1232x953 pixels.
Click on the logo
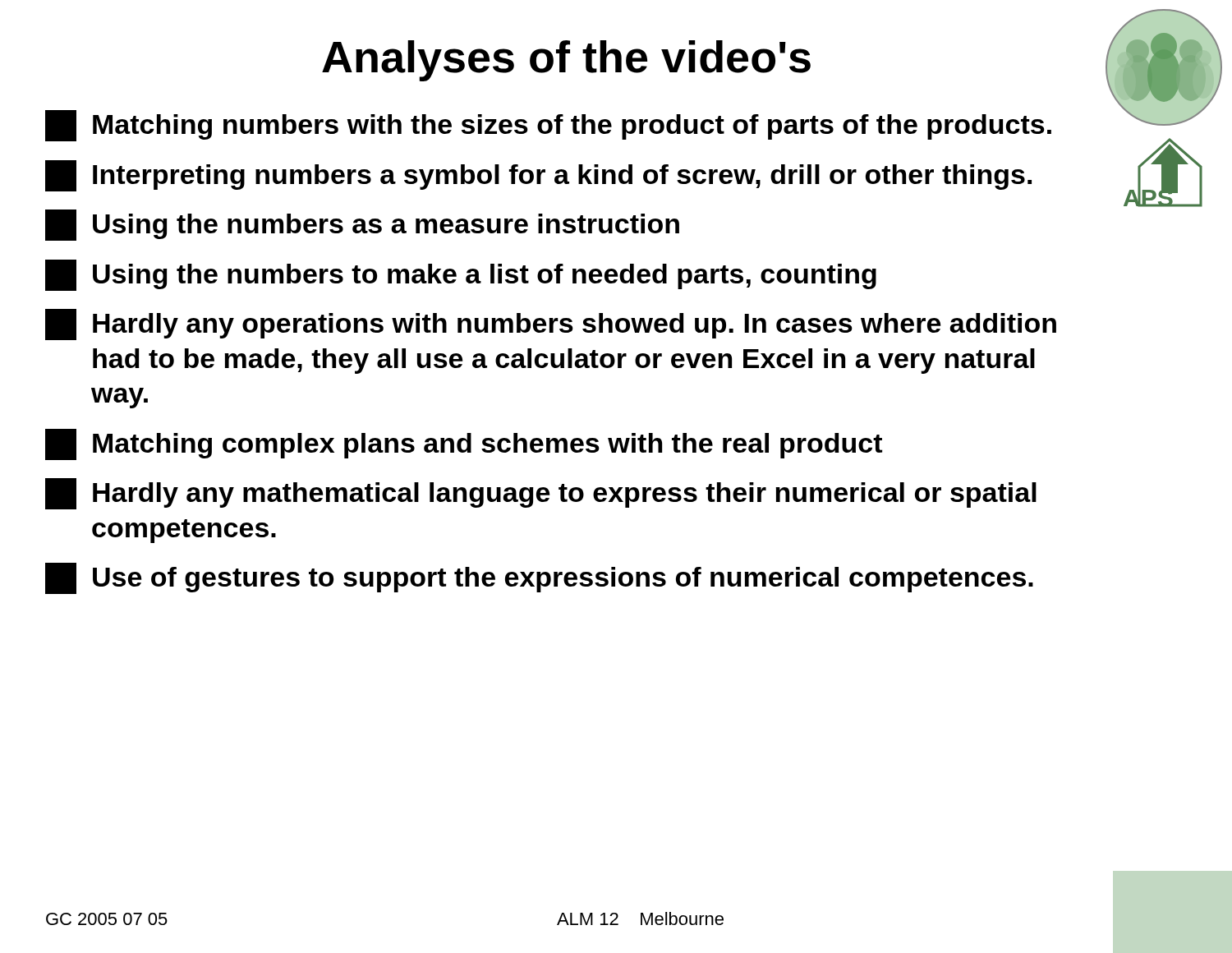tap(1170, 172)
